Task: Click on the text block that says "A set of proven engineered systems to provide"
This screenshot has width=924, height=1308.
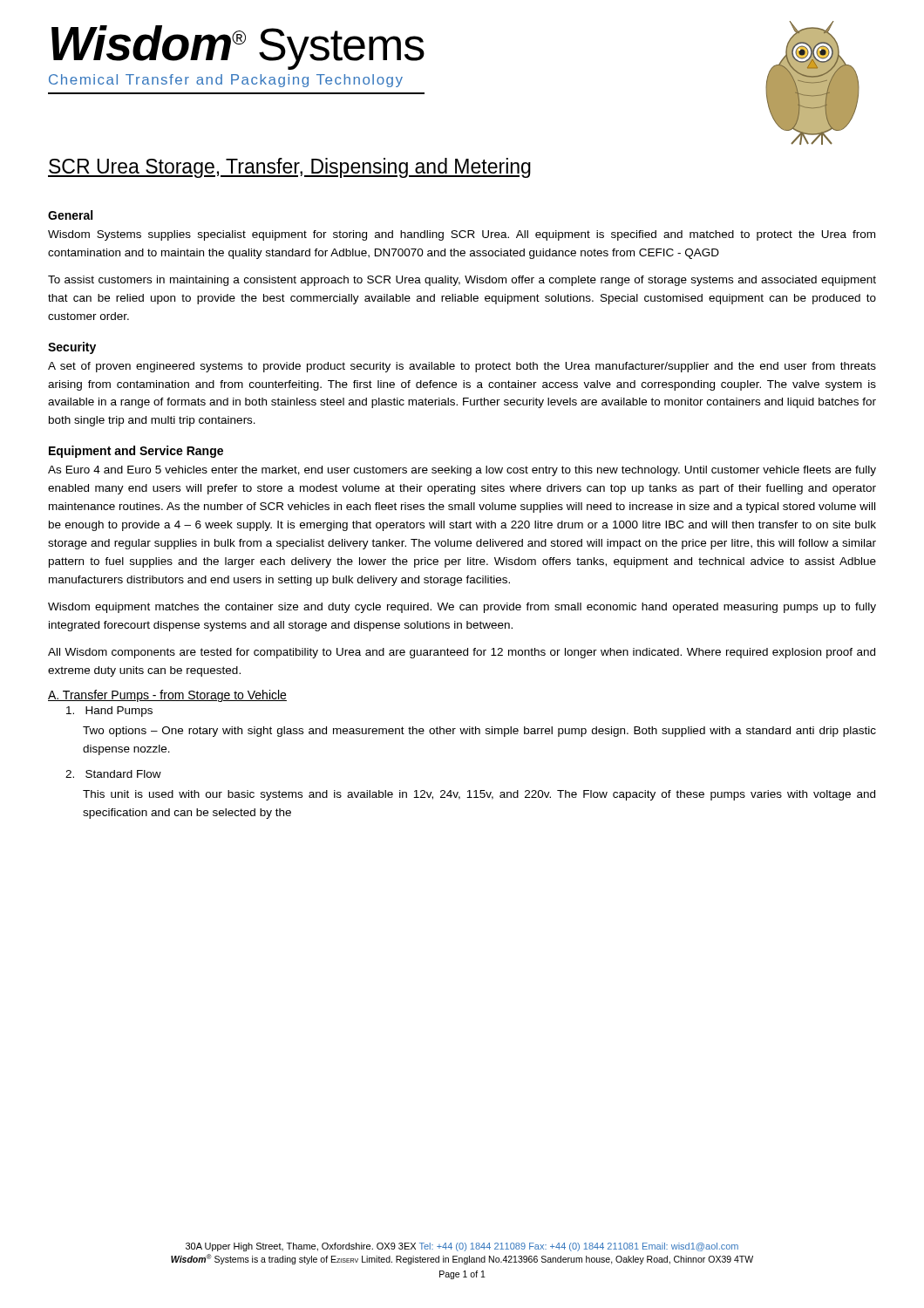Action: 462,393
